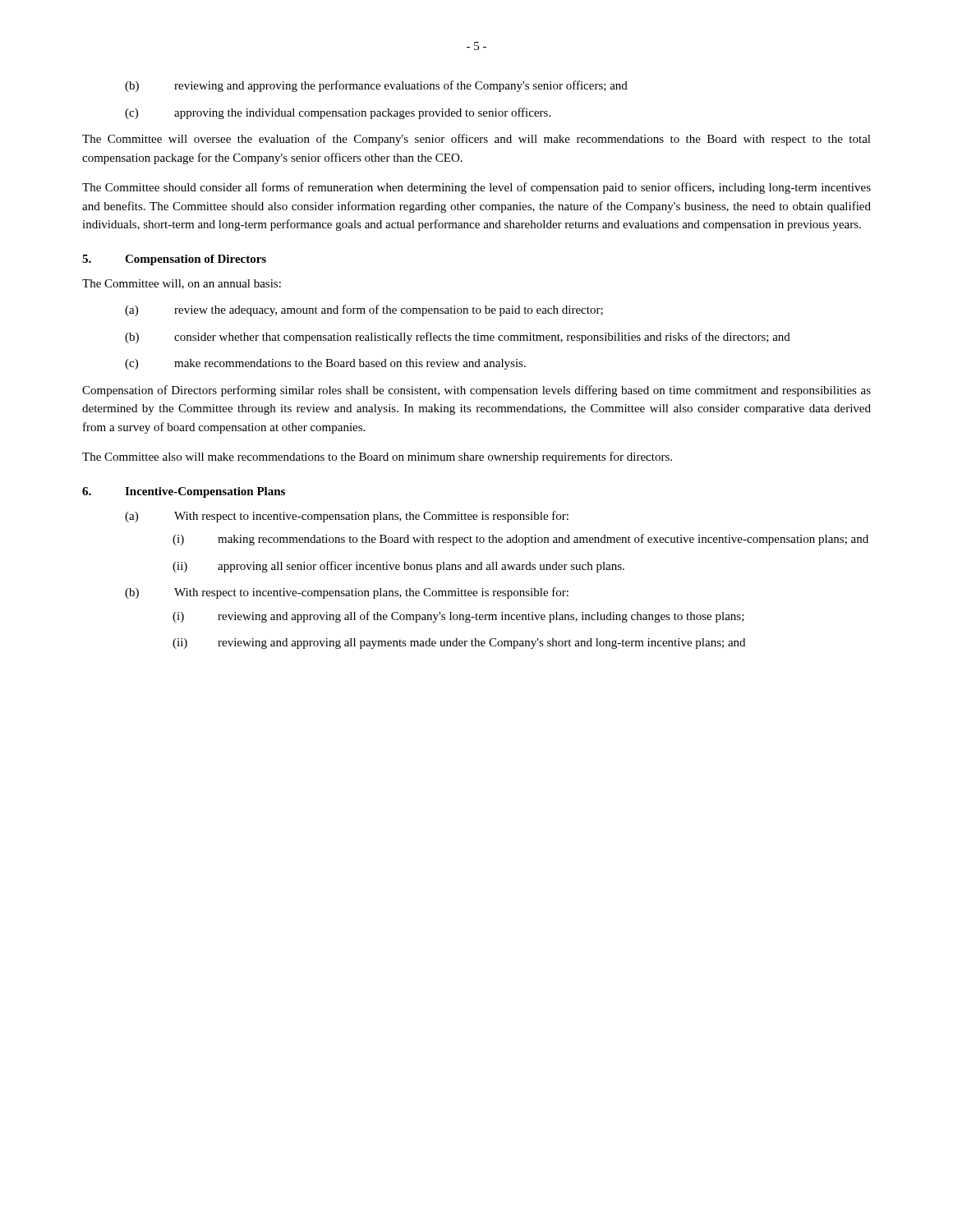Screen dimensions: 1232x953
Task: Click on the list item with the text "(ii) reviewing and approving all payments"
Action: (x=522, y=642)
